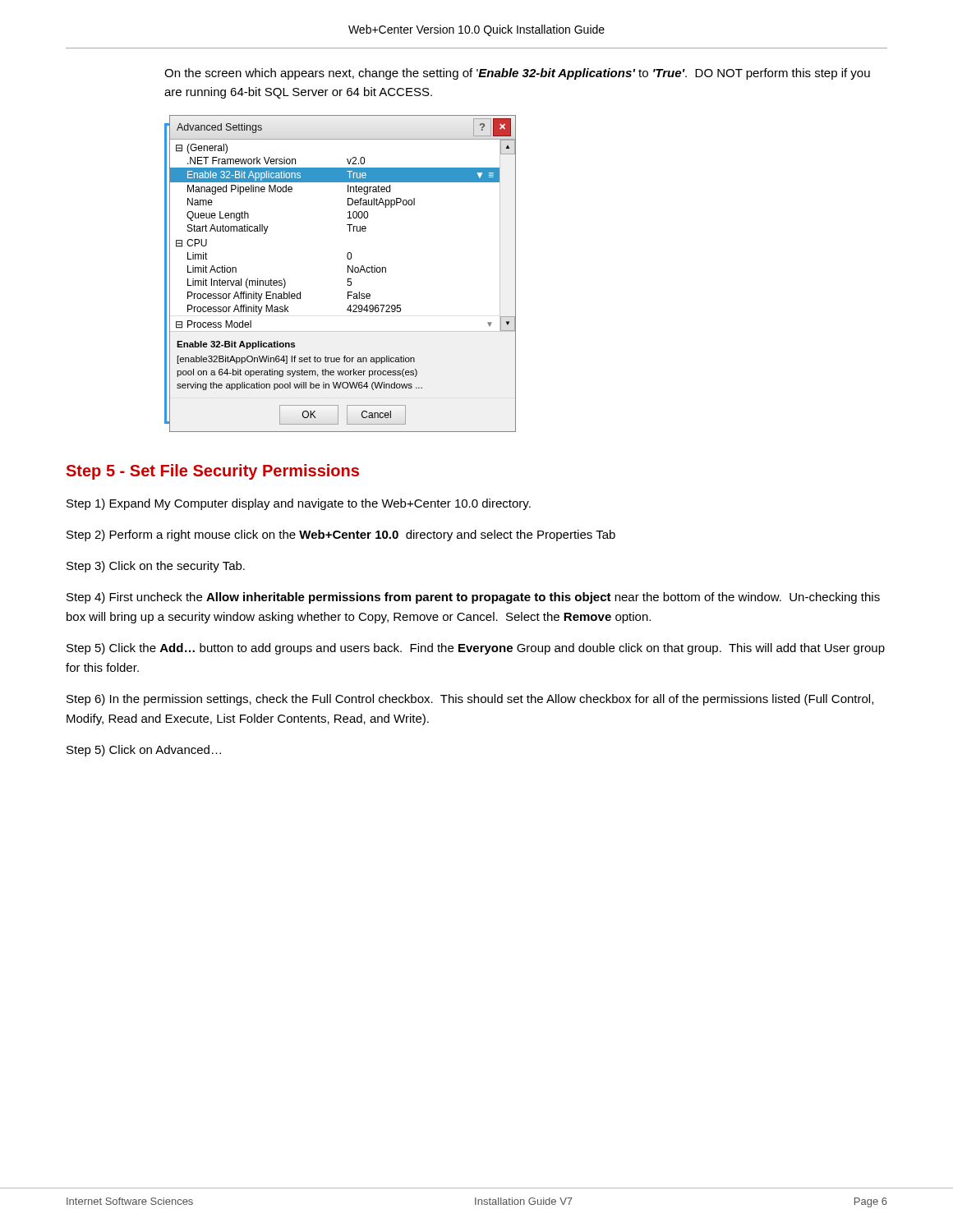Locate the block of text that opens with "Step 5) Click the Add… button to"
Screen dimensions: 1232x953
tap(475, 657)
